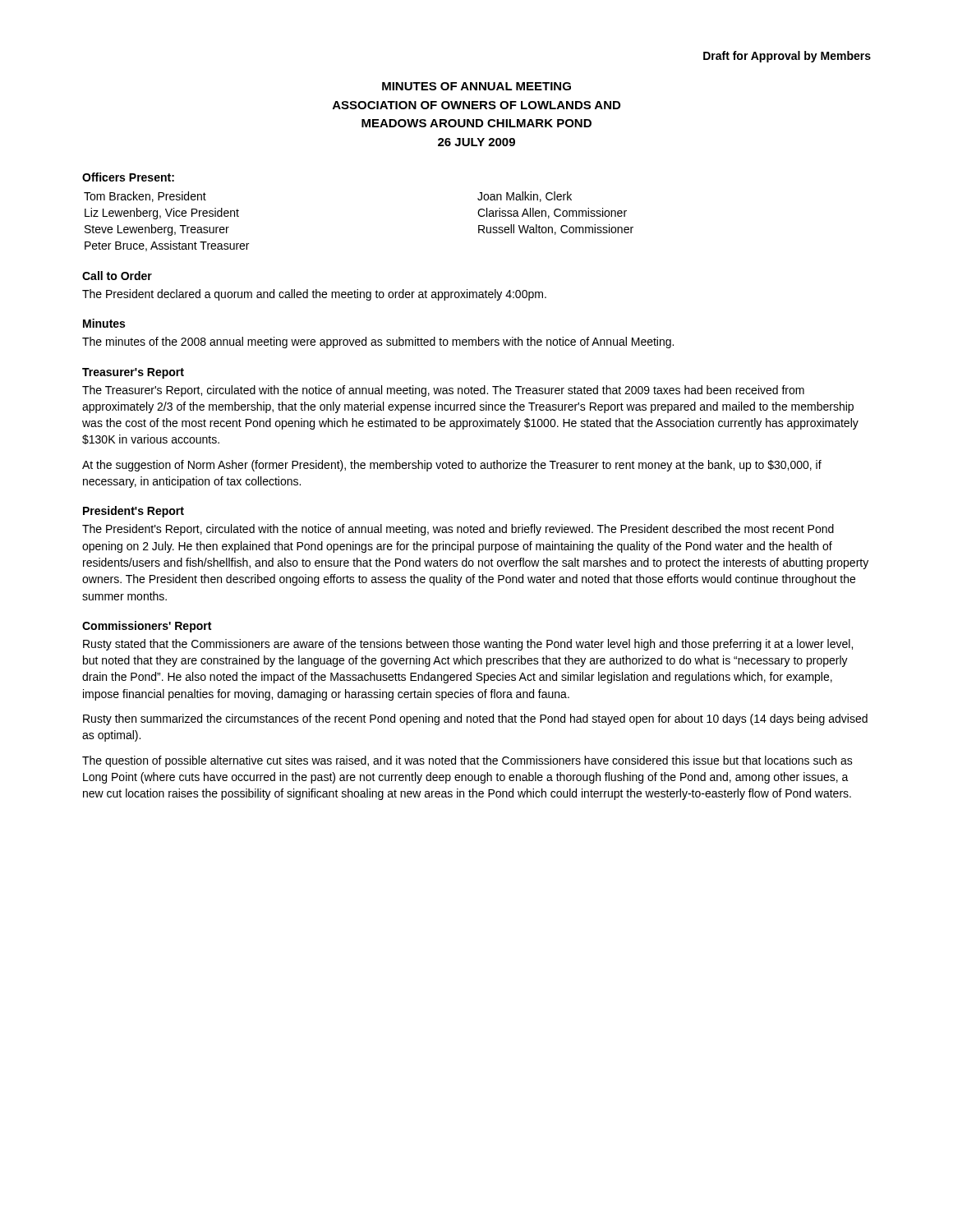This screenshot has height=1232, width=953.
Task: Click on the text block with the text "At the suggestion"
Action: [x=452, y=473]
